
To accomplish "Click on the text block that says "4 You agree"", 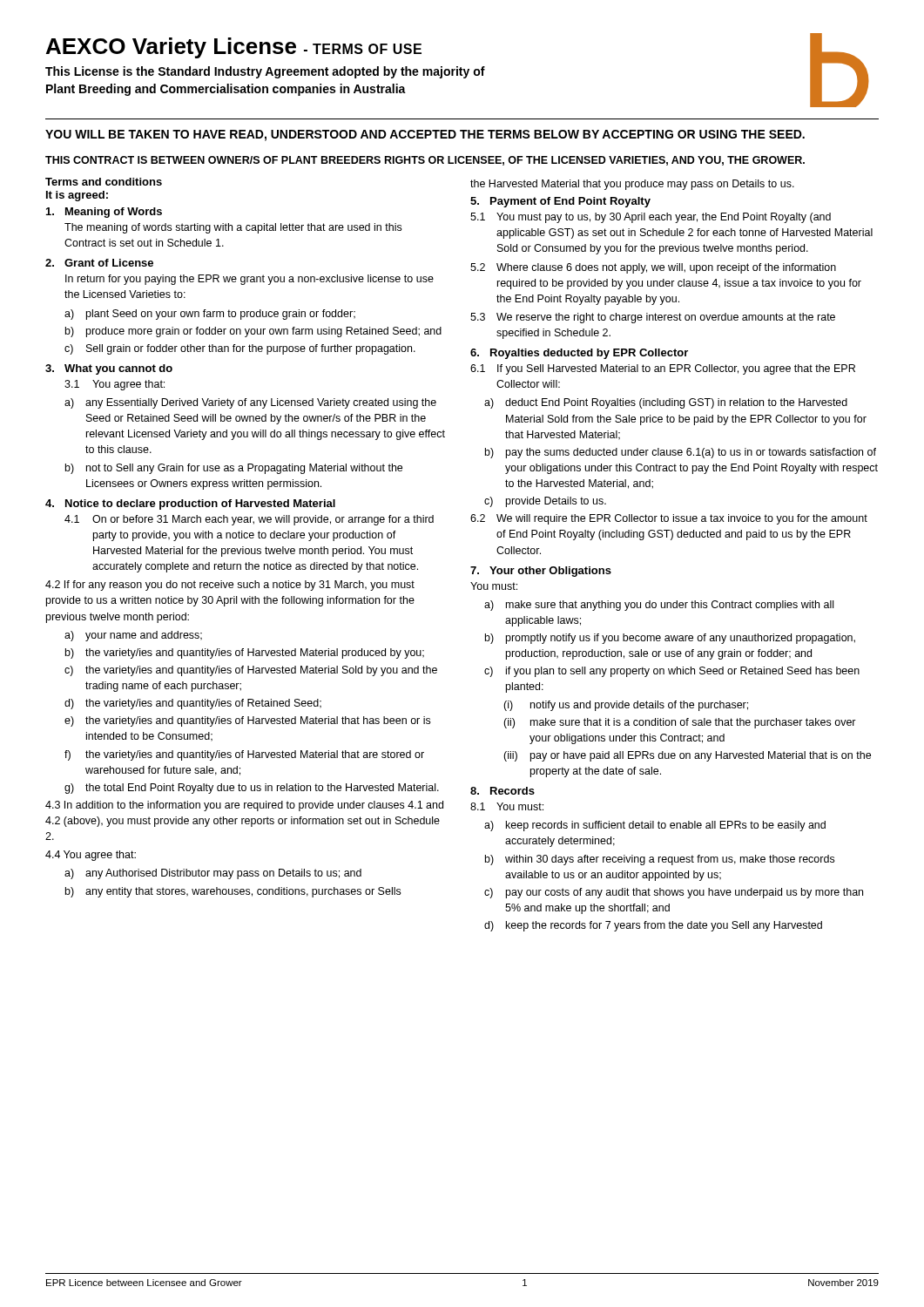I will coord(91,856).
